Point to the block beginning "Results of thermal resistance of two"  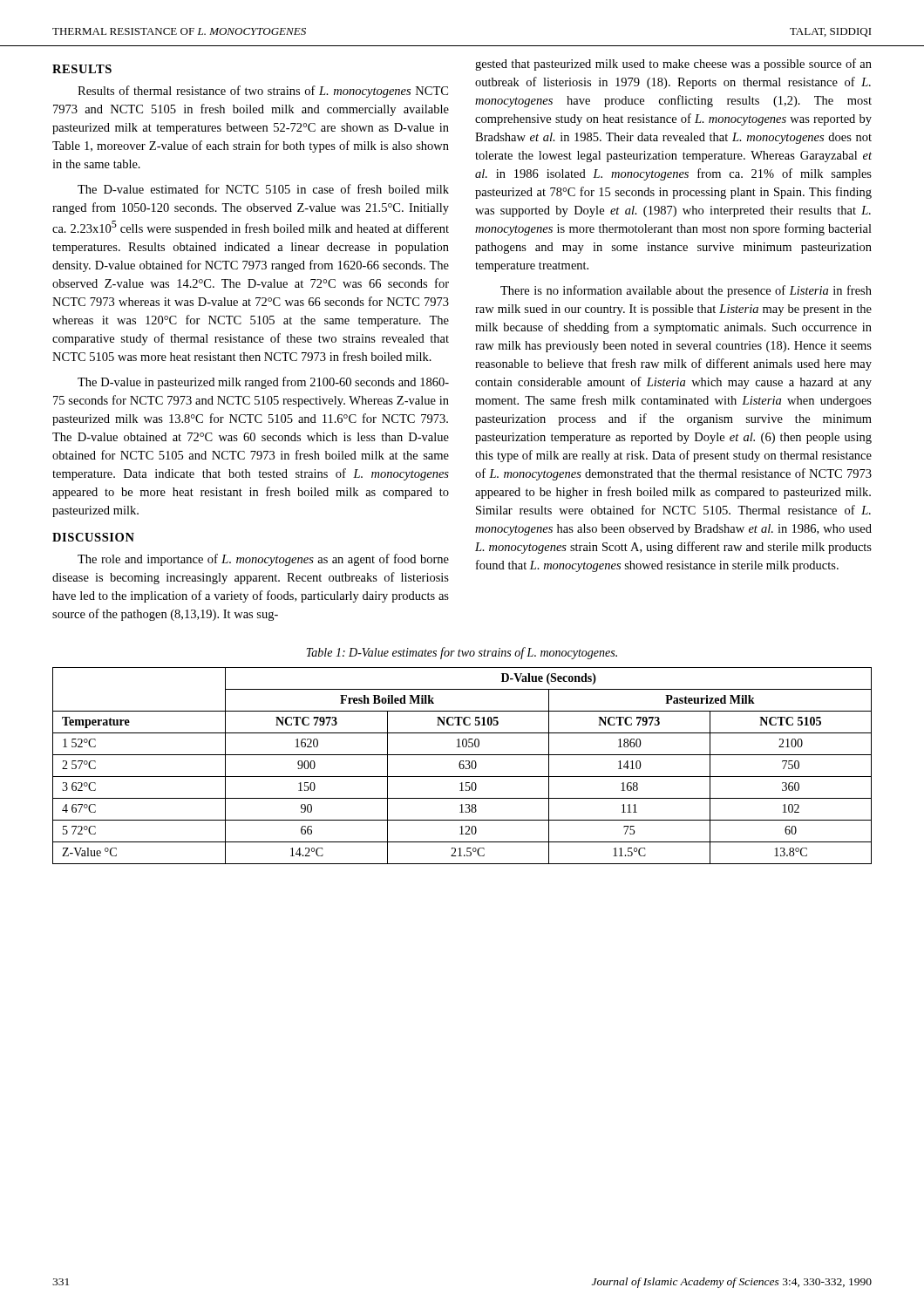point(251,301)
